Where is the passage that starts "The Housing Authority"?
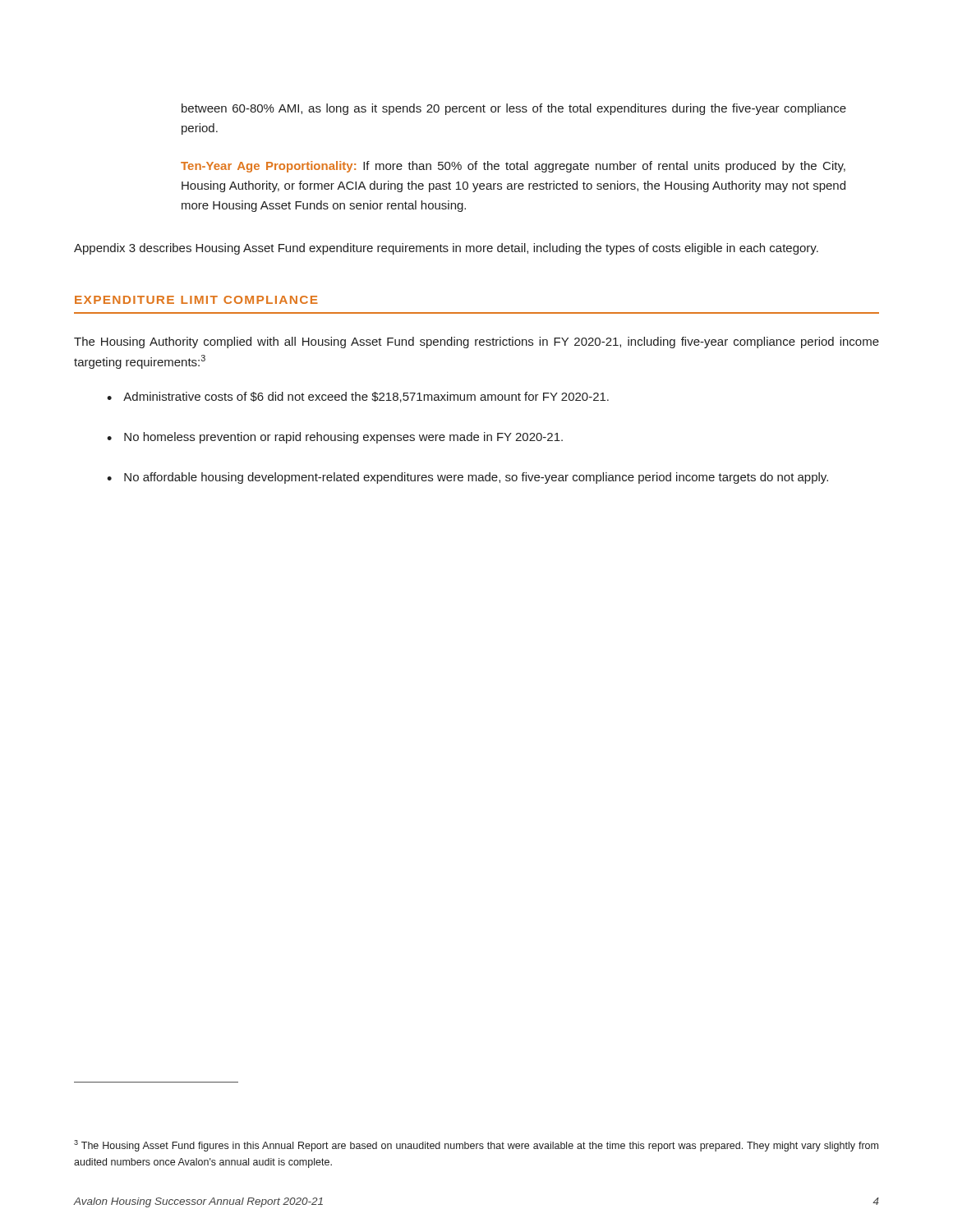 [x=476, y=352]
